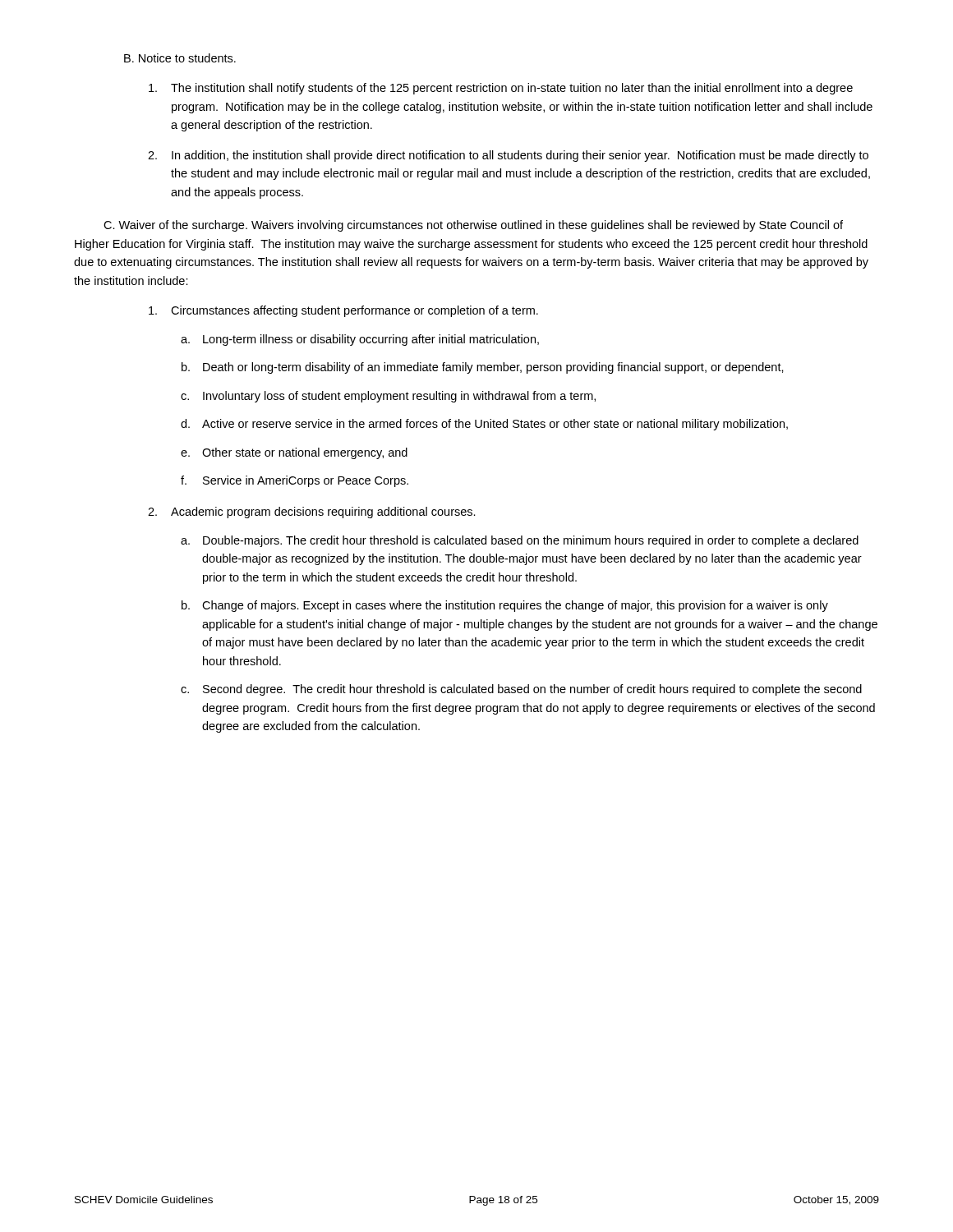Point to the block beginning "B. Notice to"
Viewport: 953px width, 1232px height.
[x=180, y=58]
